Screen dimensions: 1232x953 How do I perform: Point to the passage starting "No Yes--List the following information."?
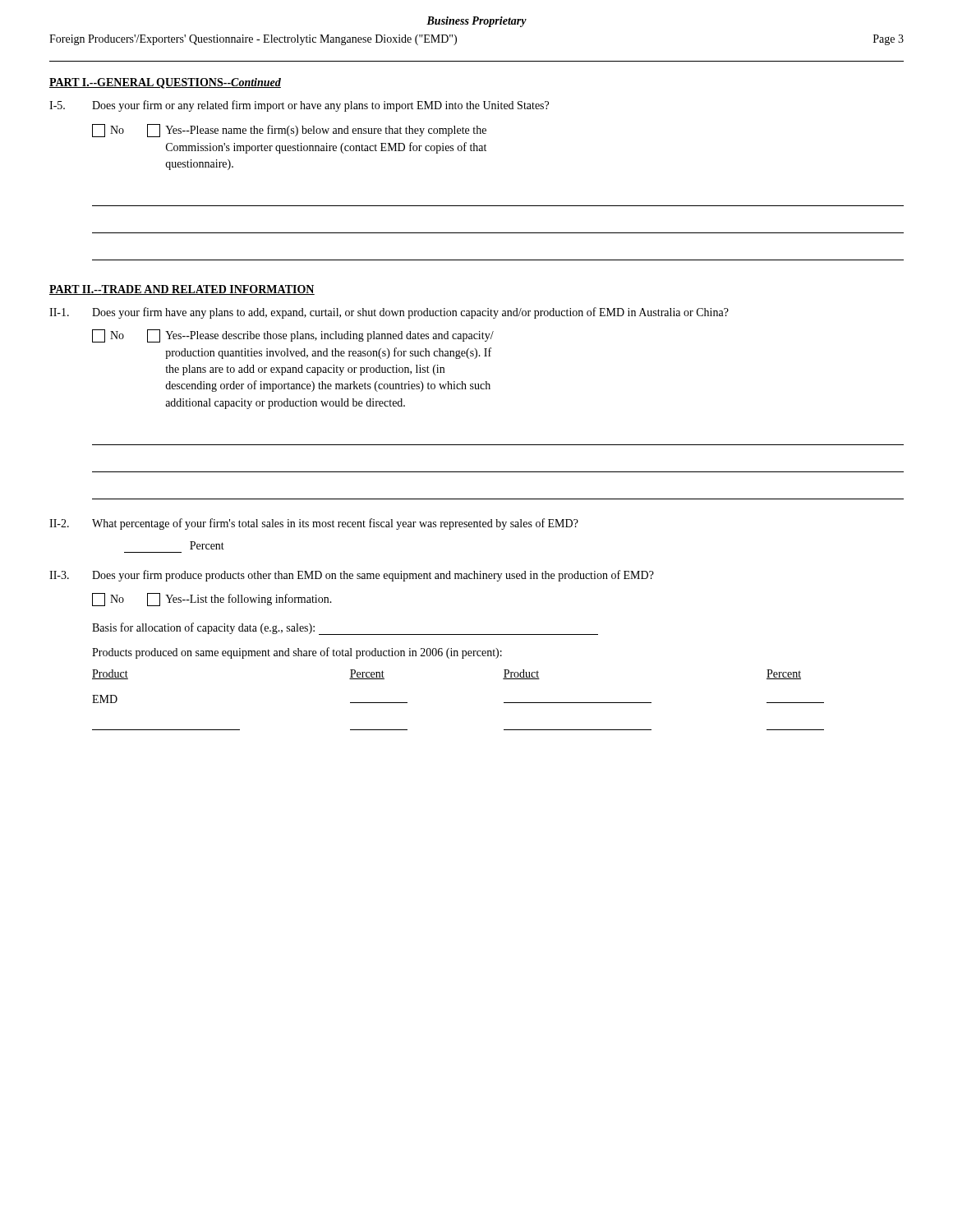212,599
